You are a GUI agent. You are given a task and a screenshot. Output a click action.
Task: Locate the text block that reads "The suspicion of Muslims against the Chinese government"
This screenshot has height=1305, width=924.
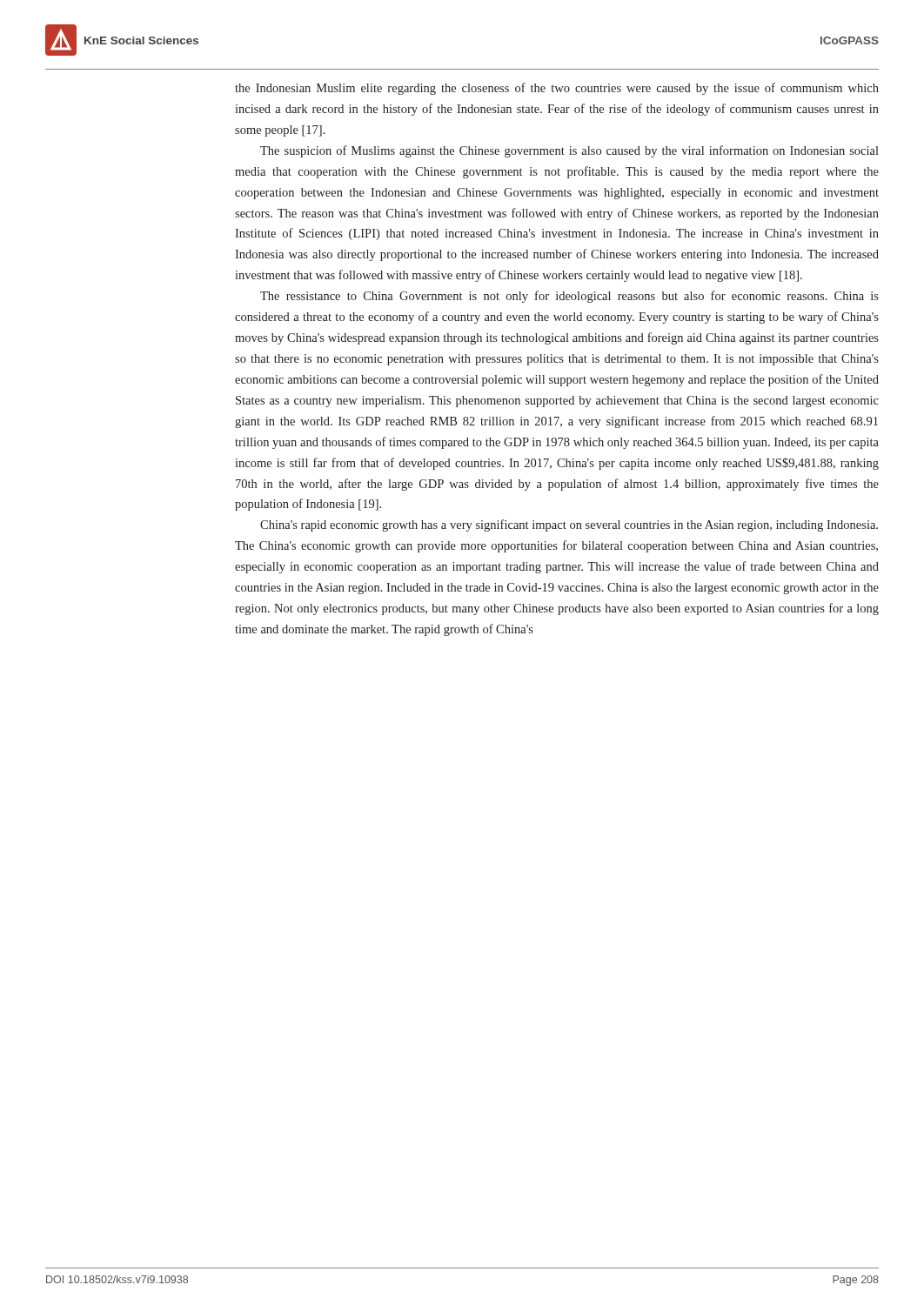pos(557,214)
